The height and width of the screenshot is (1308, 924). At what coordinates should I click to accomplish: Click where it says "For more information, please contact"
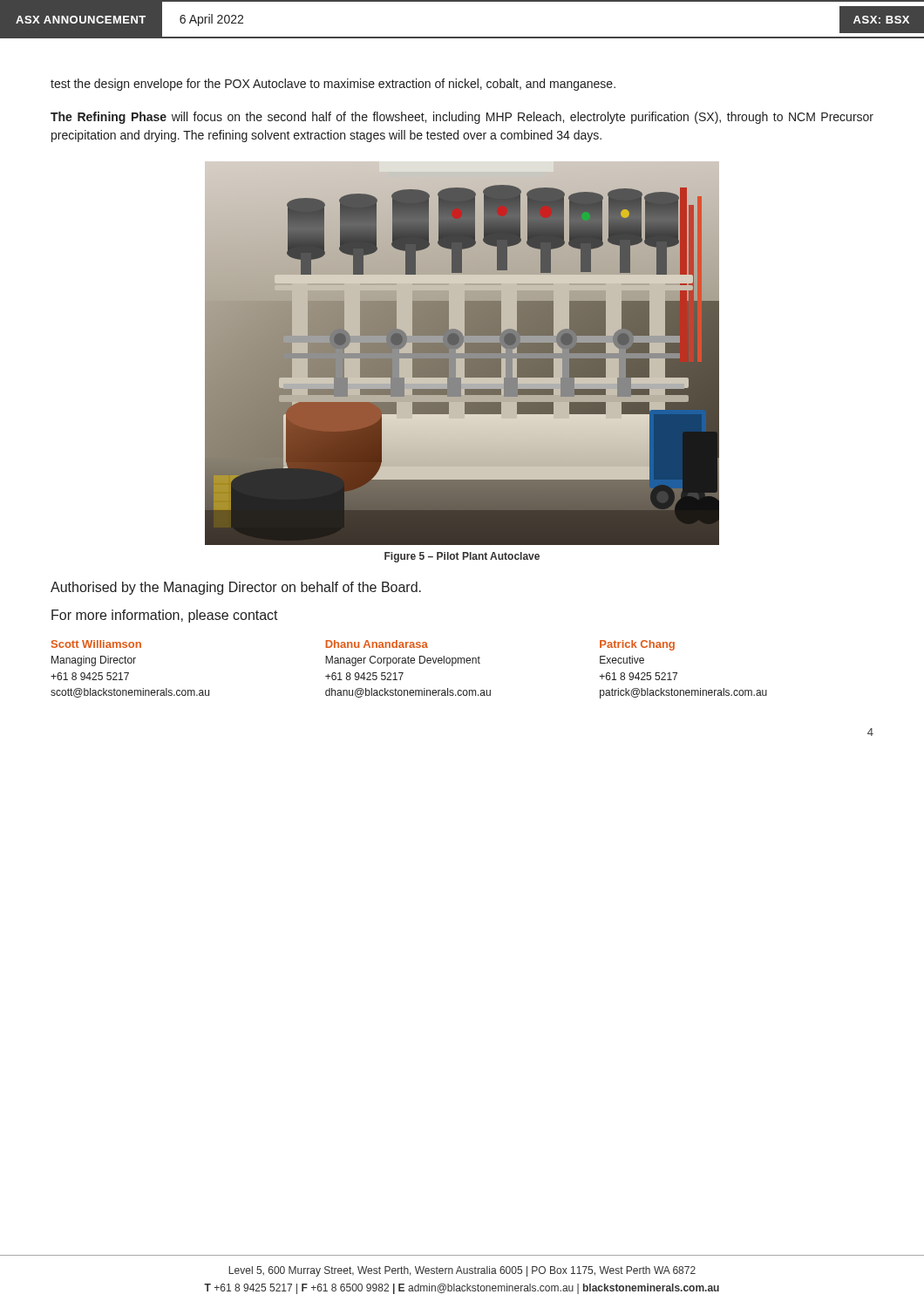[164, 615]
